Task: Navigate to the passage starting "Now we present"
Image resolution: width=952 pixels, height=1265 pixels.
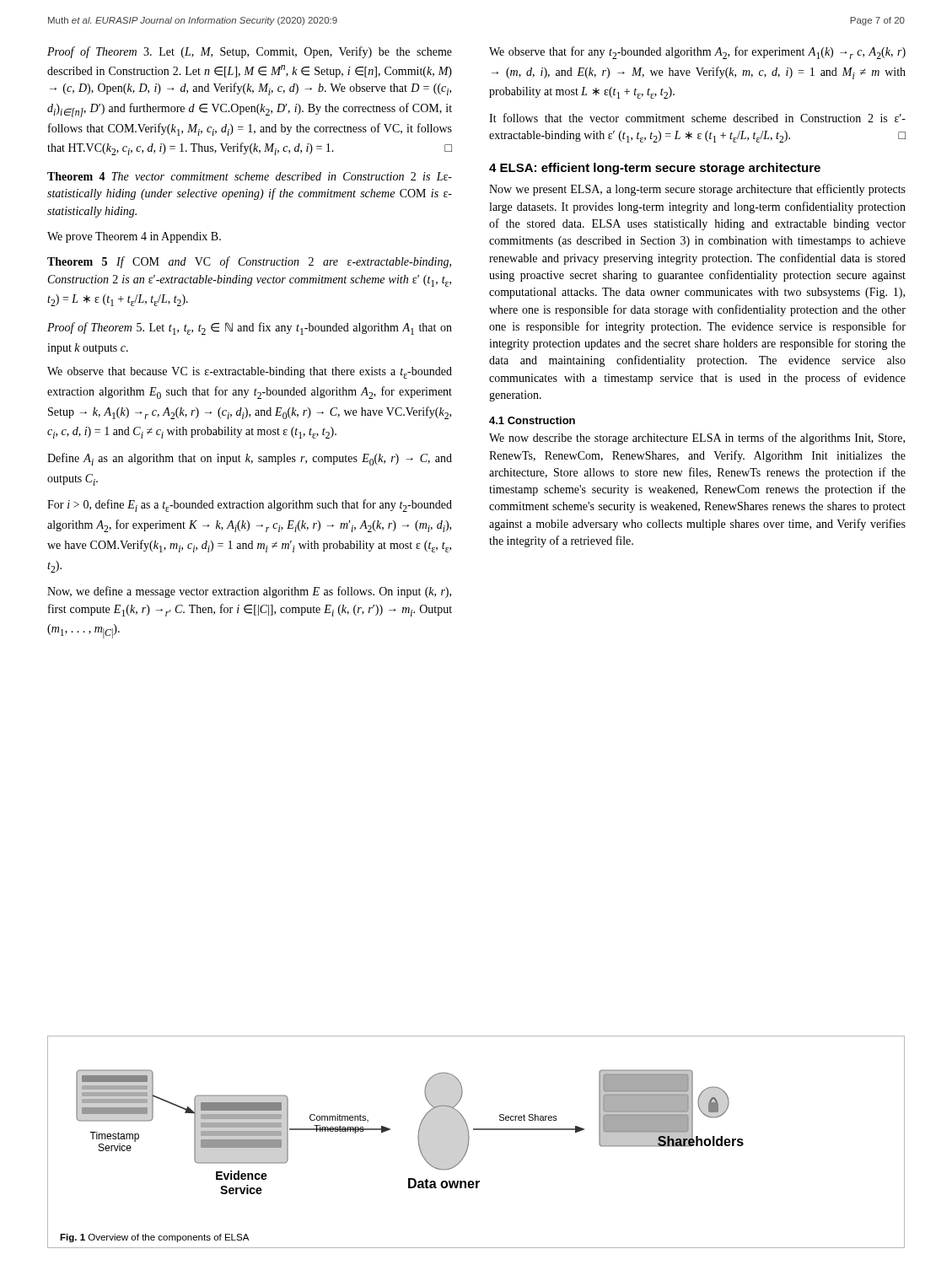Action: coord(697,293)
